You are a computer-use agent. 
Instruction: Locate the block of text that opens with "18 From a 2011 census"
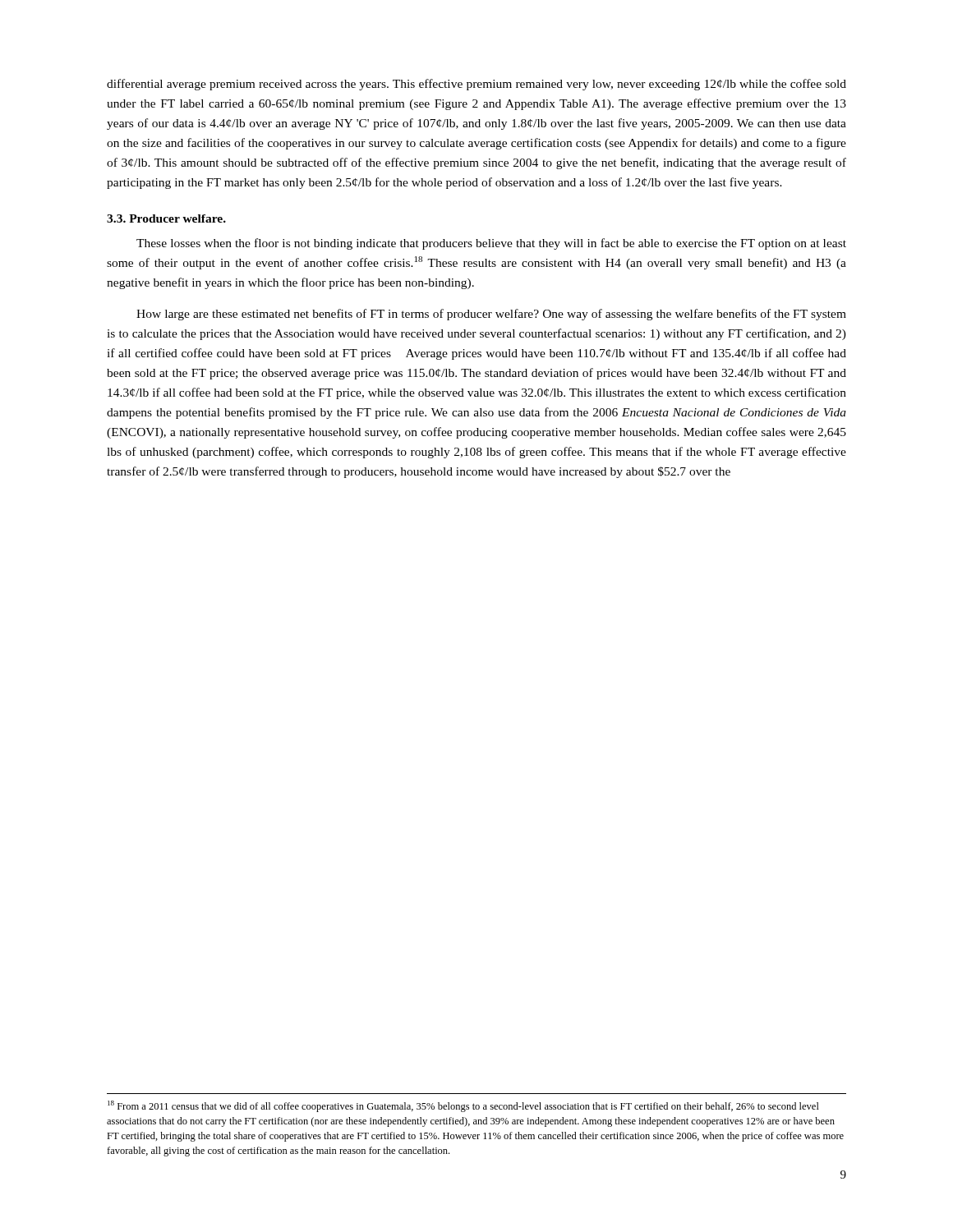[x=475, y=1127]
